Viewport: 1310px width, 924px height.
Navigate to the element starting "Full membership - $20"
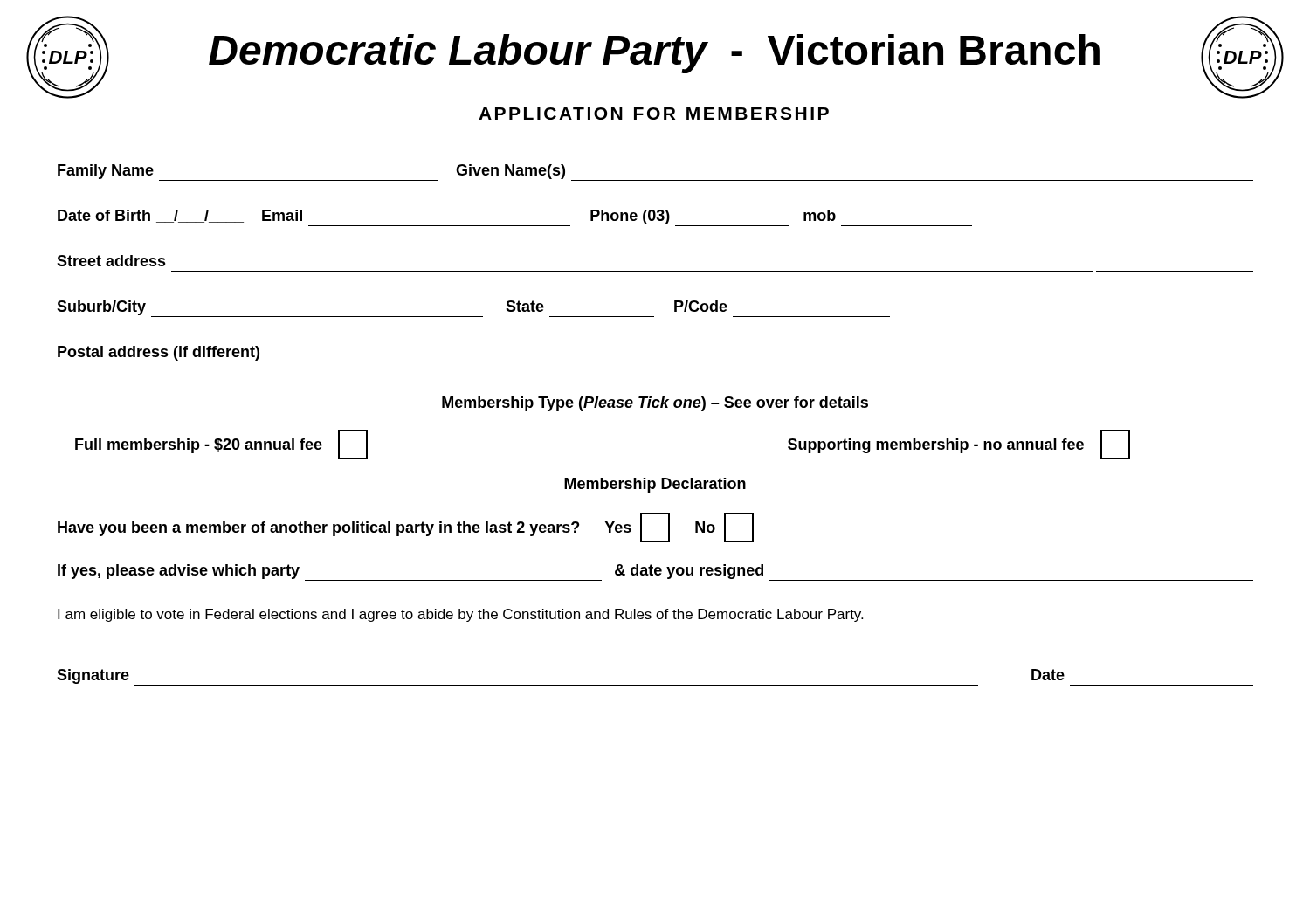click(x=227, y=444)
